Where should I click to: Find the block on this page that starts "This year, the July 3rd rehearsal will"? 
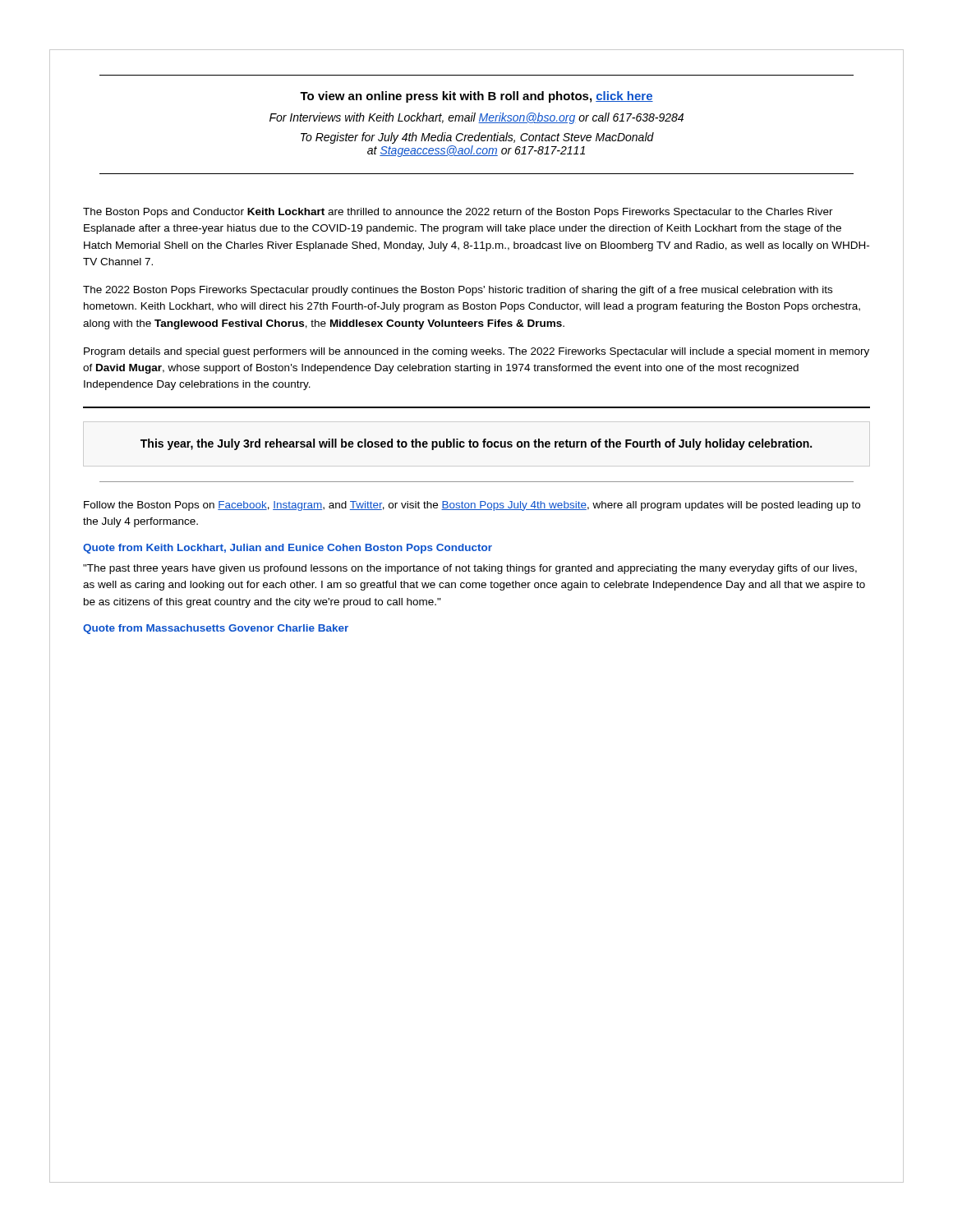point(476,444)
